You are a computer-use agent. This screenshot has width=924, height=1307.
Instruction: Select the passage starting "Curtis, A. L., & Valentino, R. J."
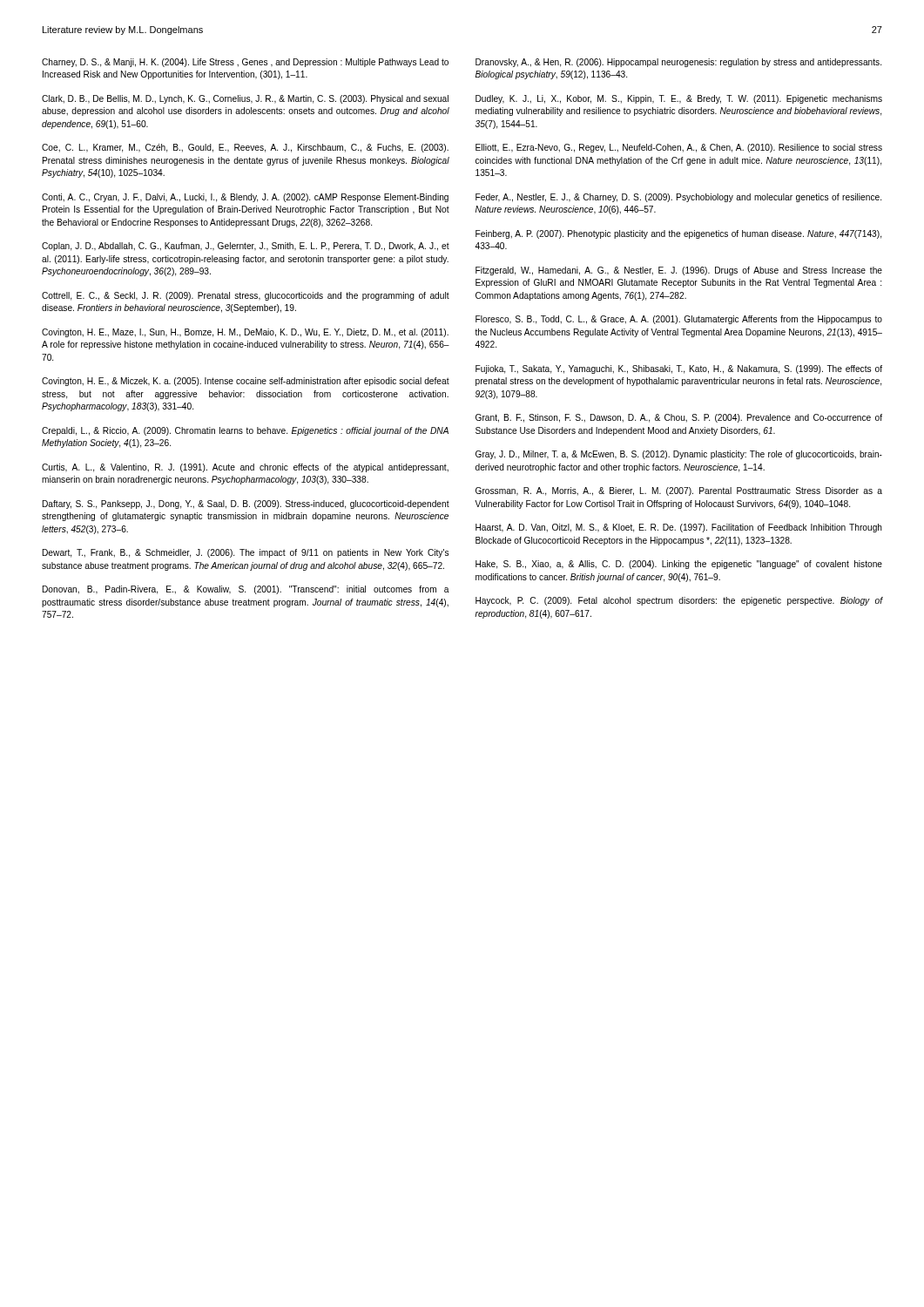pyautogui.click(x=245, y=473)
